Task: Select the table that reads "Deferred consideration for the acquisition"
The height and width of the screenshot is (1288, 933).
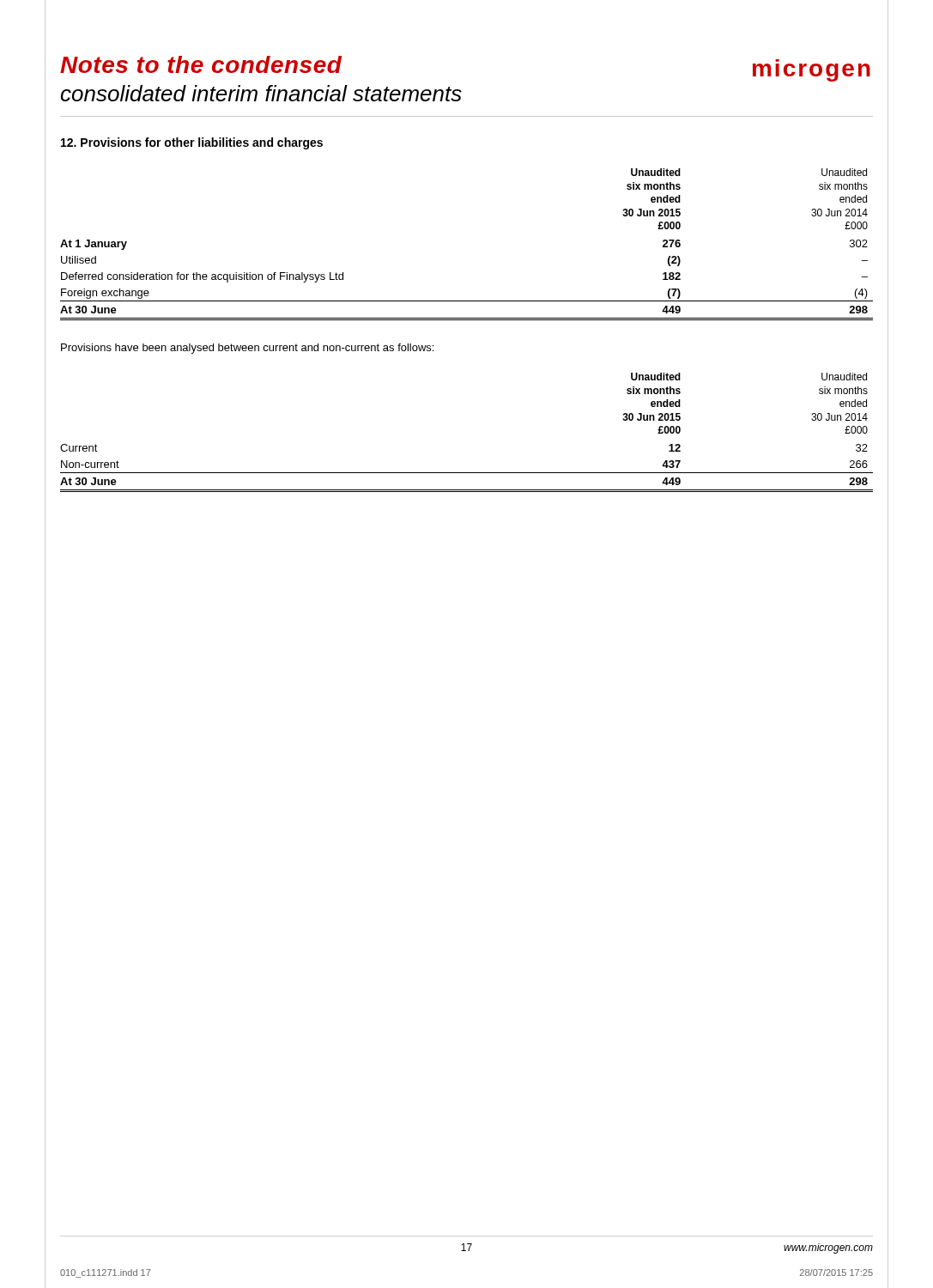Action: [466, 243]
